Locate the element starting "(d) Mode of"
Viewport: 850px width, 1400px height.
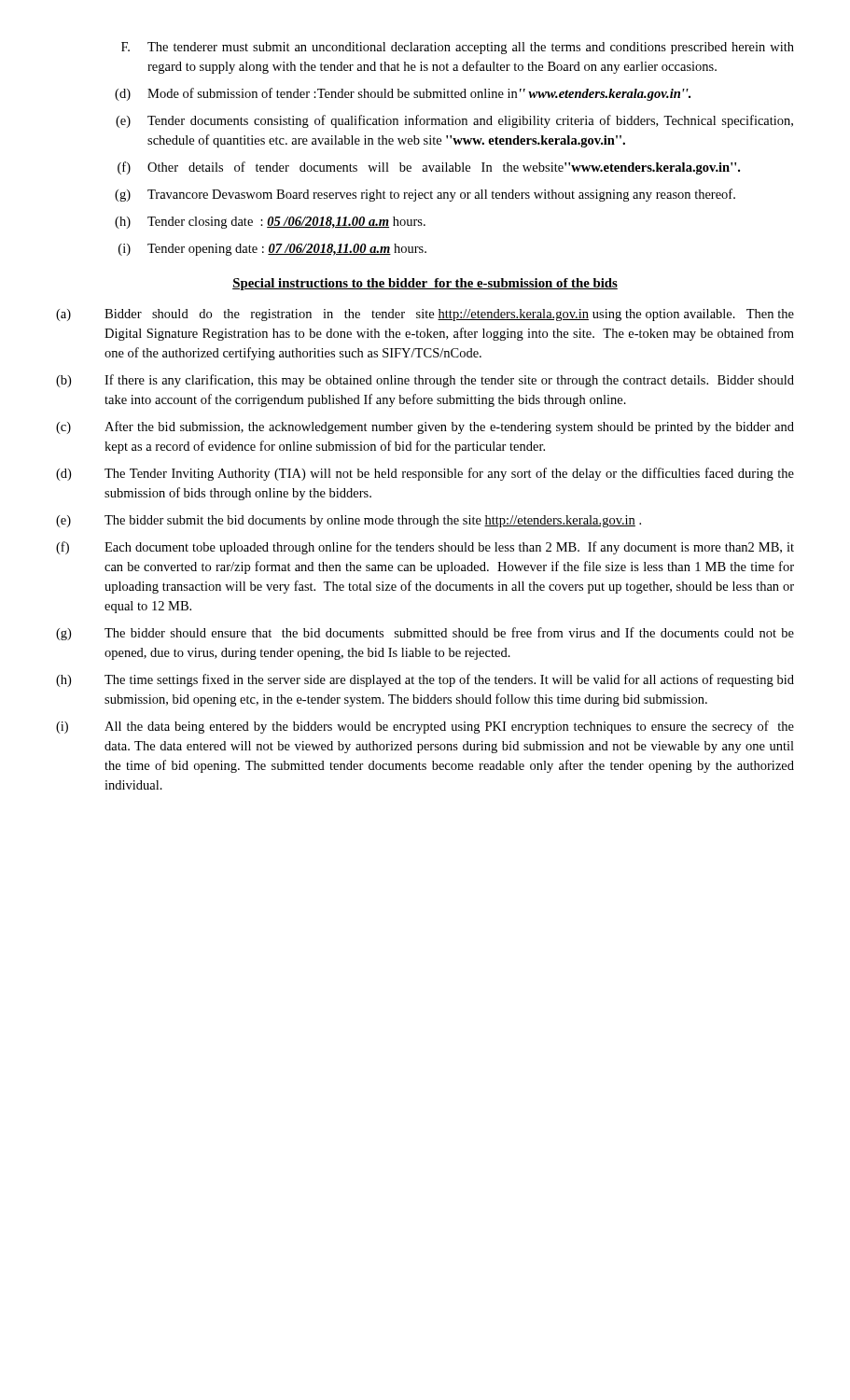(x=425, y=94)
